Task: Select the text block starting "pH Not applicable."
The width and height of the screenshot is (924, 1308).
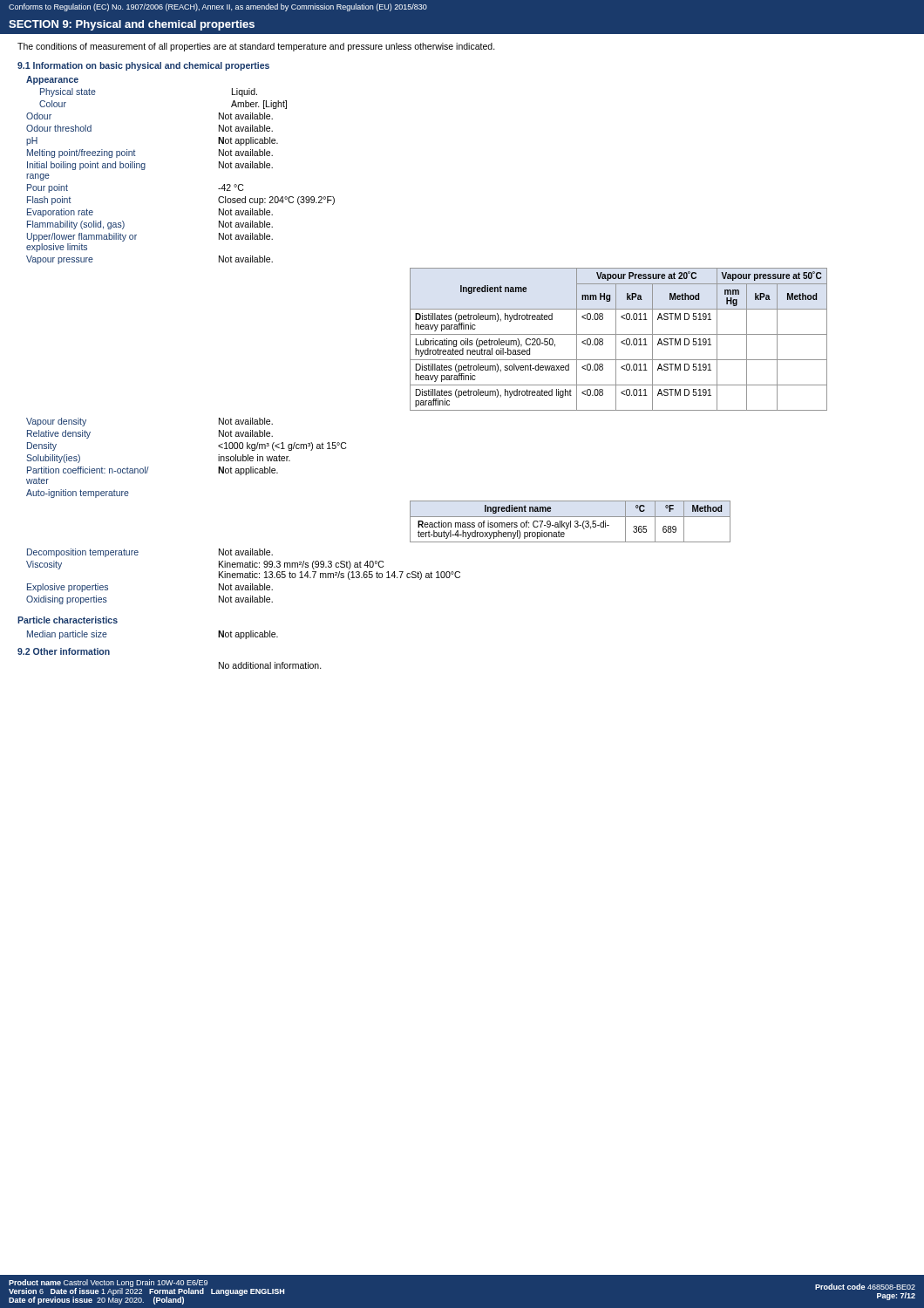Action: [x=32, y=141]
